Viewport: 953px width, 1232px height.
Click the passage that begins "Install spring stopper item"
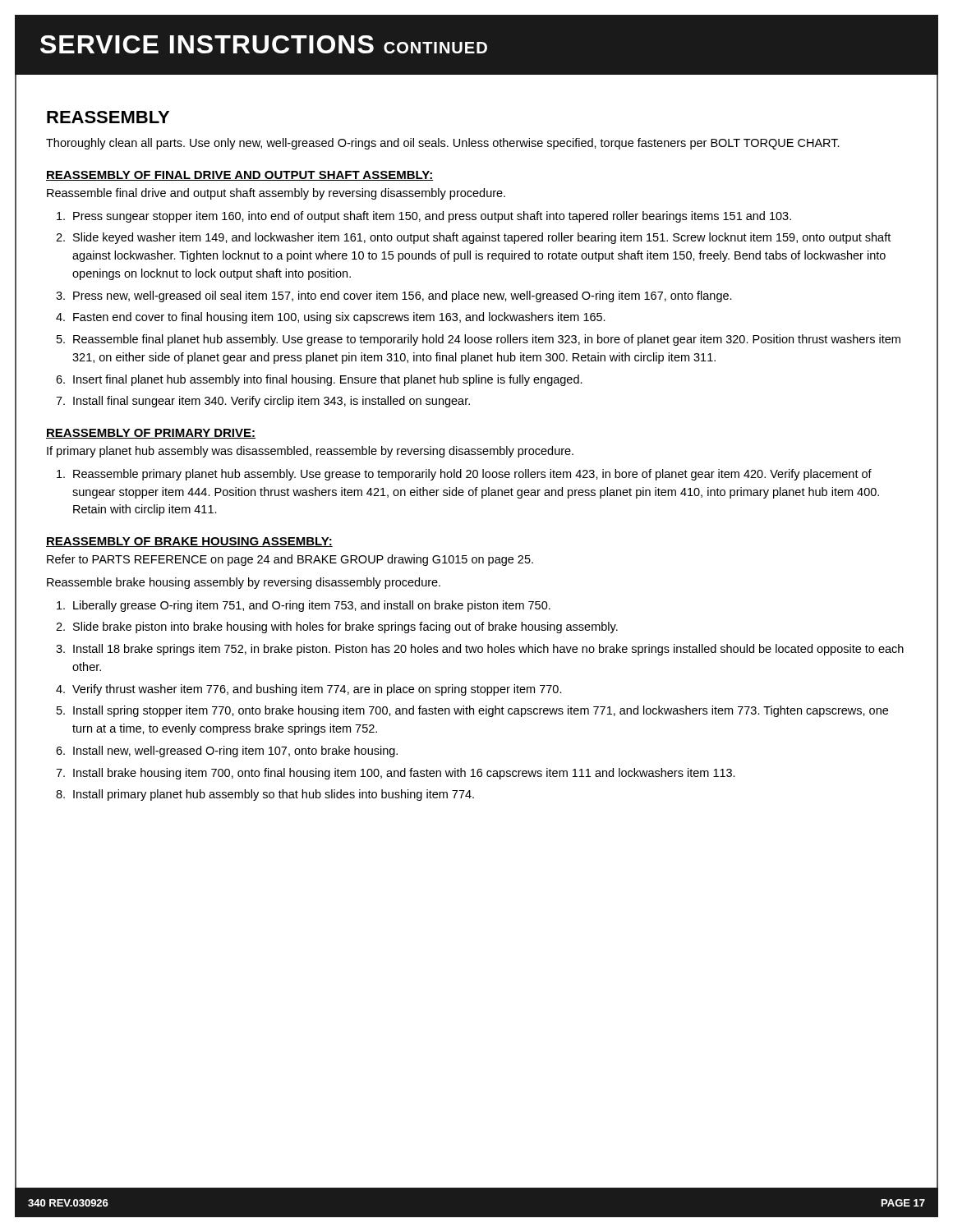[x=481, y=720]
